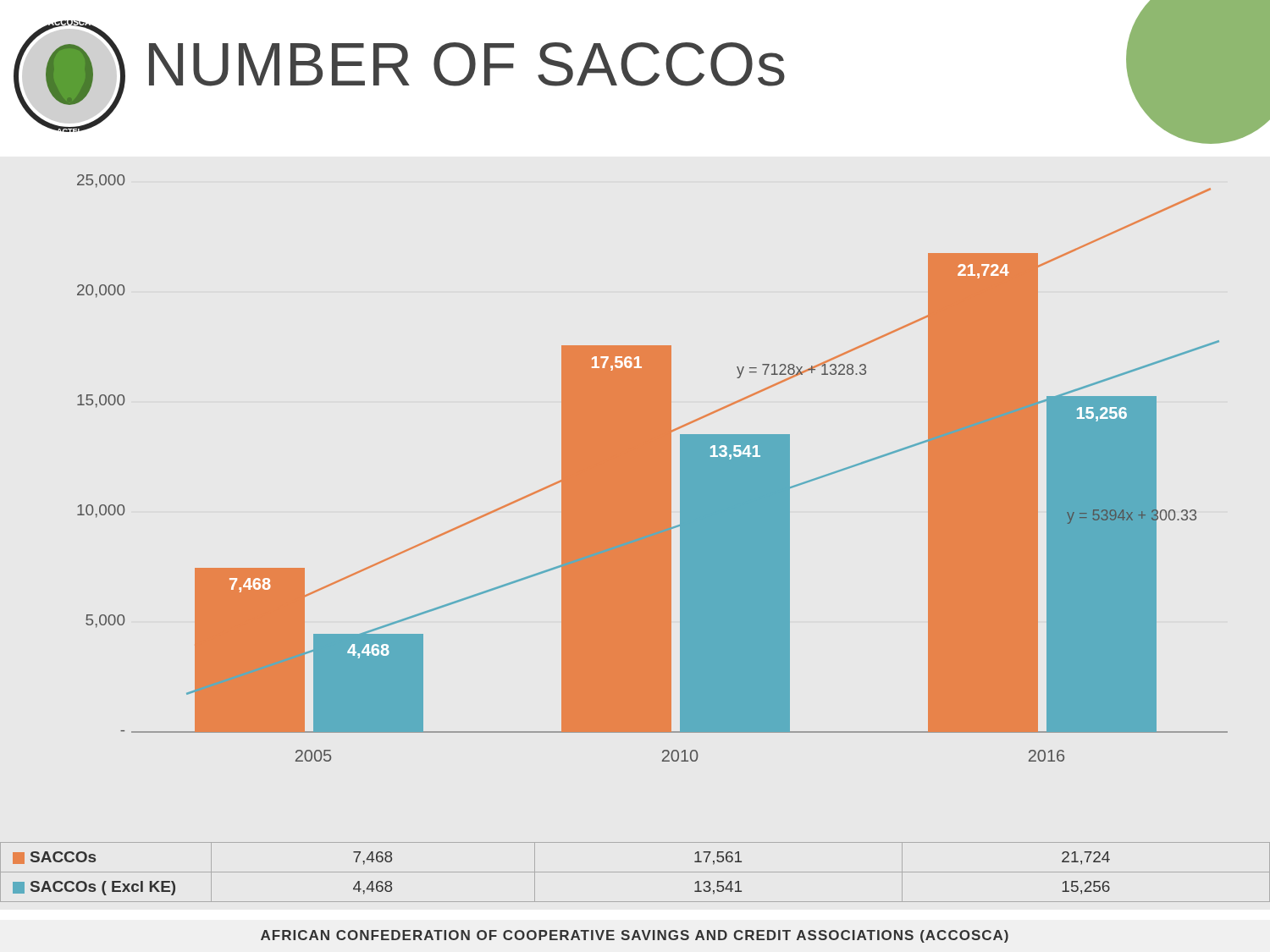Find the grouped bar chart
The width and height of the screenshot is (1270, 952).
(x=635, y=497)
